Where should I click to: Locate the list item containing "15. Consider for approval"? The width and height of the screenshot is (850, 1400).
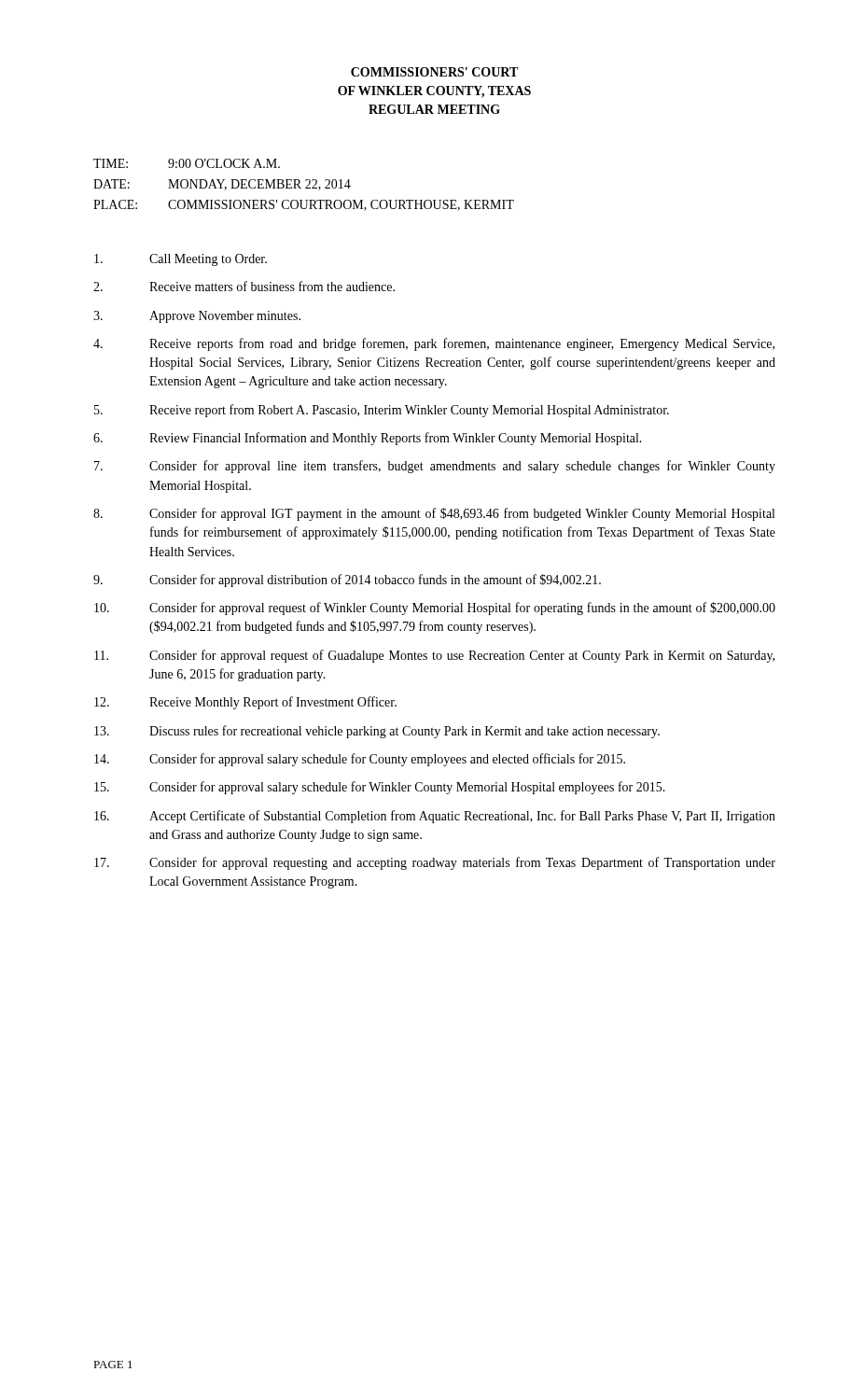click(x=434, y=788)
